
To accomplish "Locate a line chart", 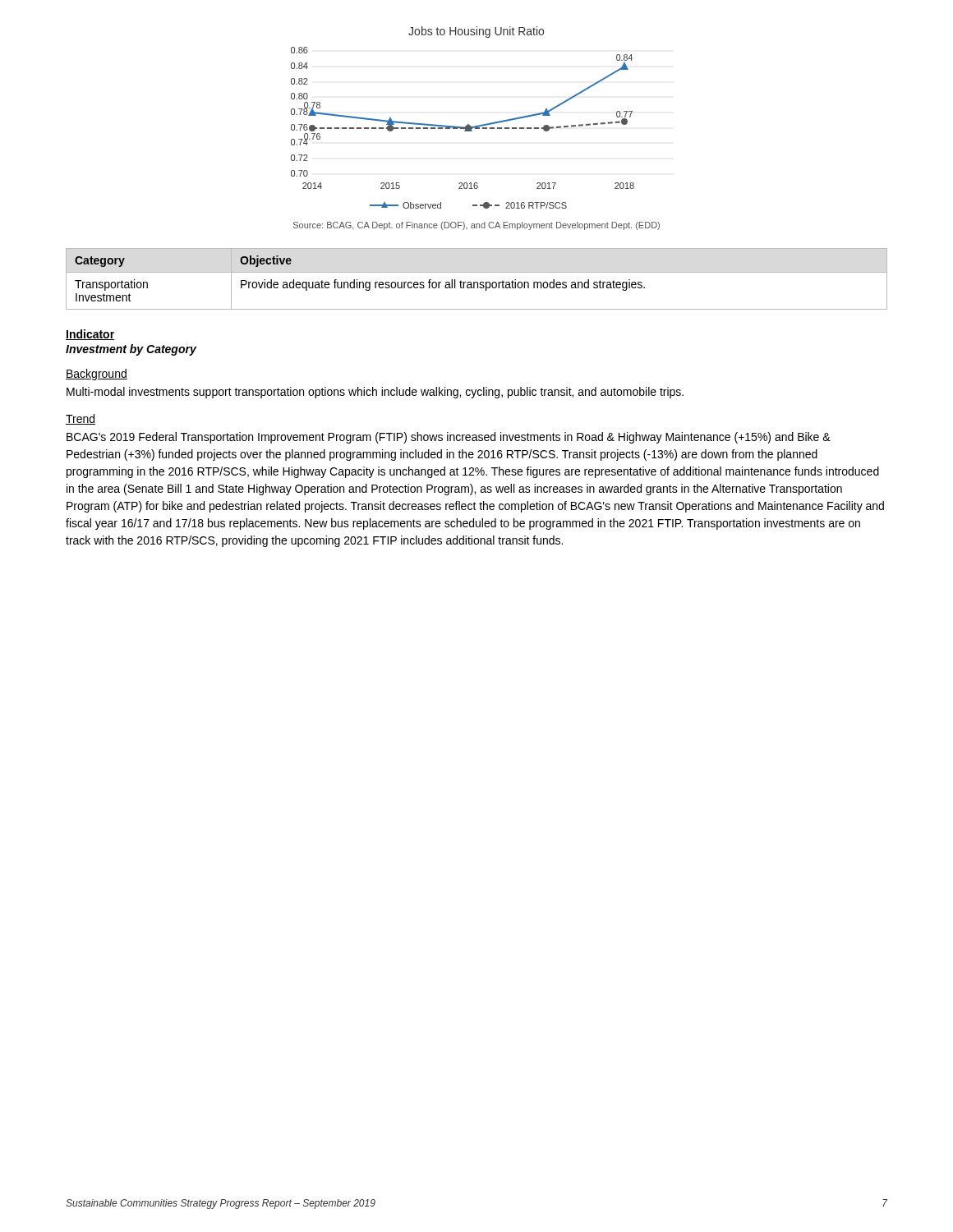I will tap(476, 120).
